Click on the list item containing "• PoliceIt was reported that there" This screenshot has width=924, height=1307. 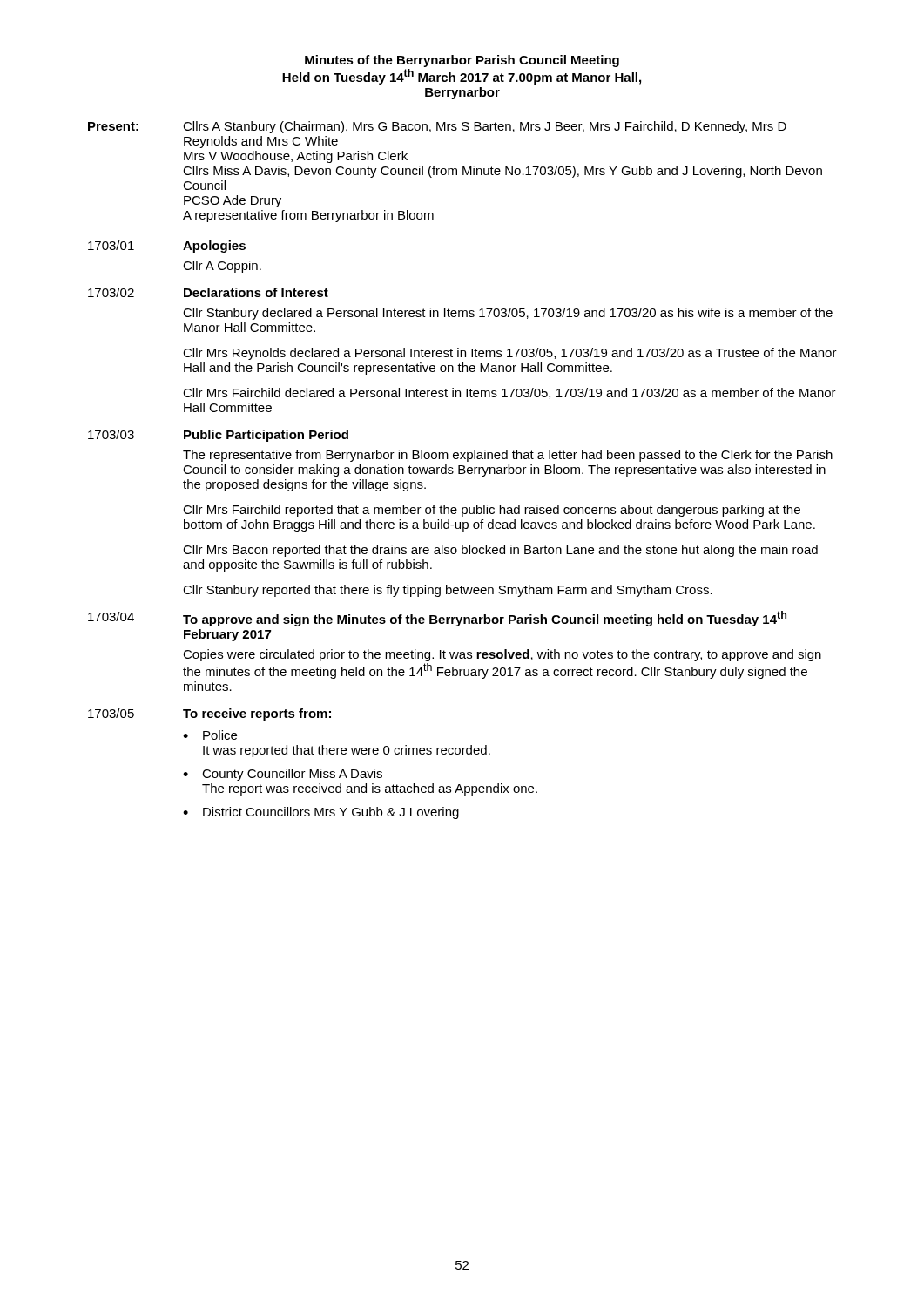(x=210, y=735)
